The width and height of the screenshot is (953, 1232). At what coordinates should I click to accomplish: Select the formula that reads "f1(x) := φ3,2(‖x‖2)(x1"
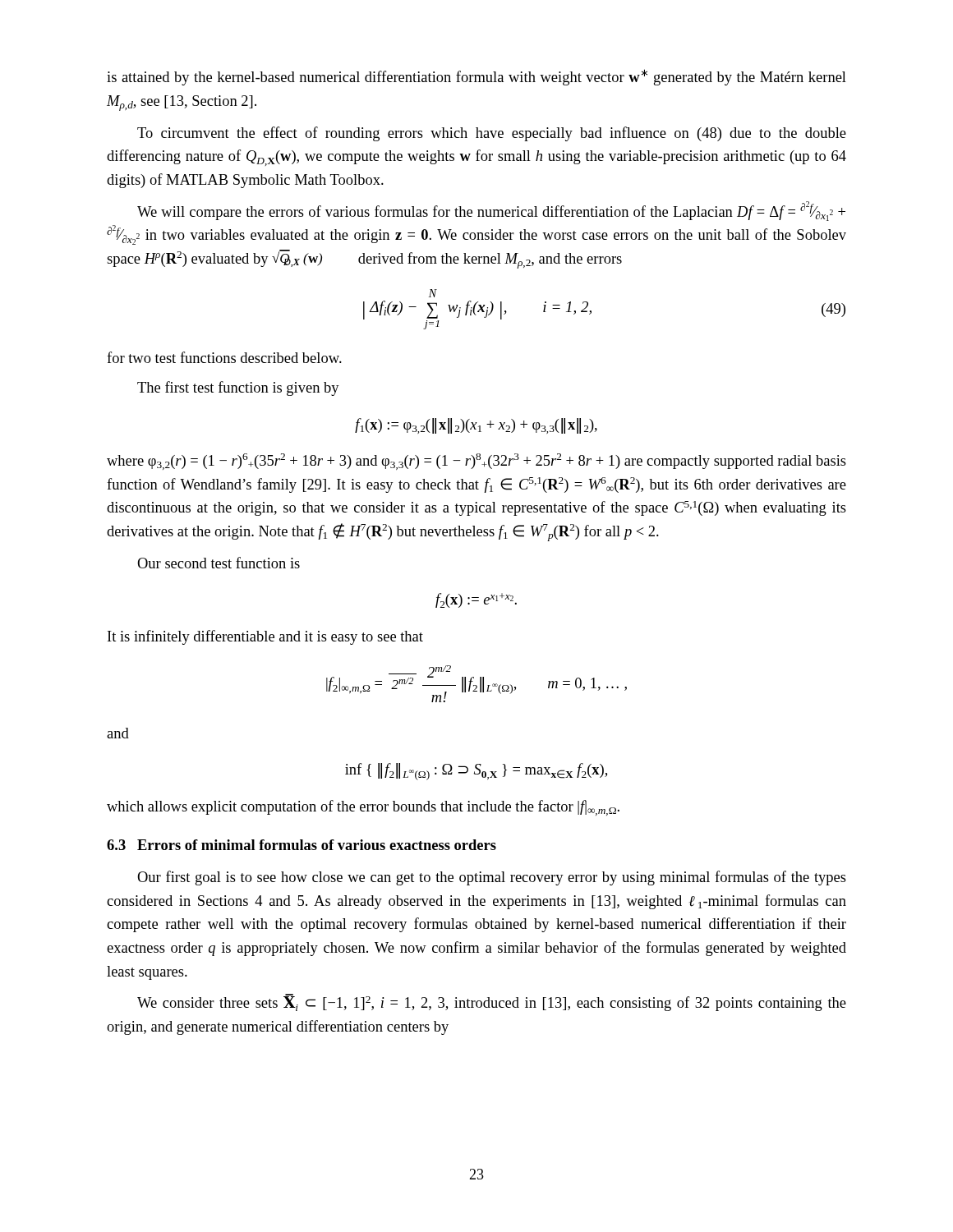coord(476,425)
